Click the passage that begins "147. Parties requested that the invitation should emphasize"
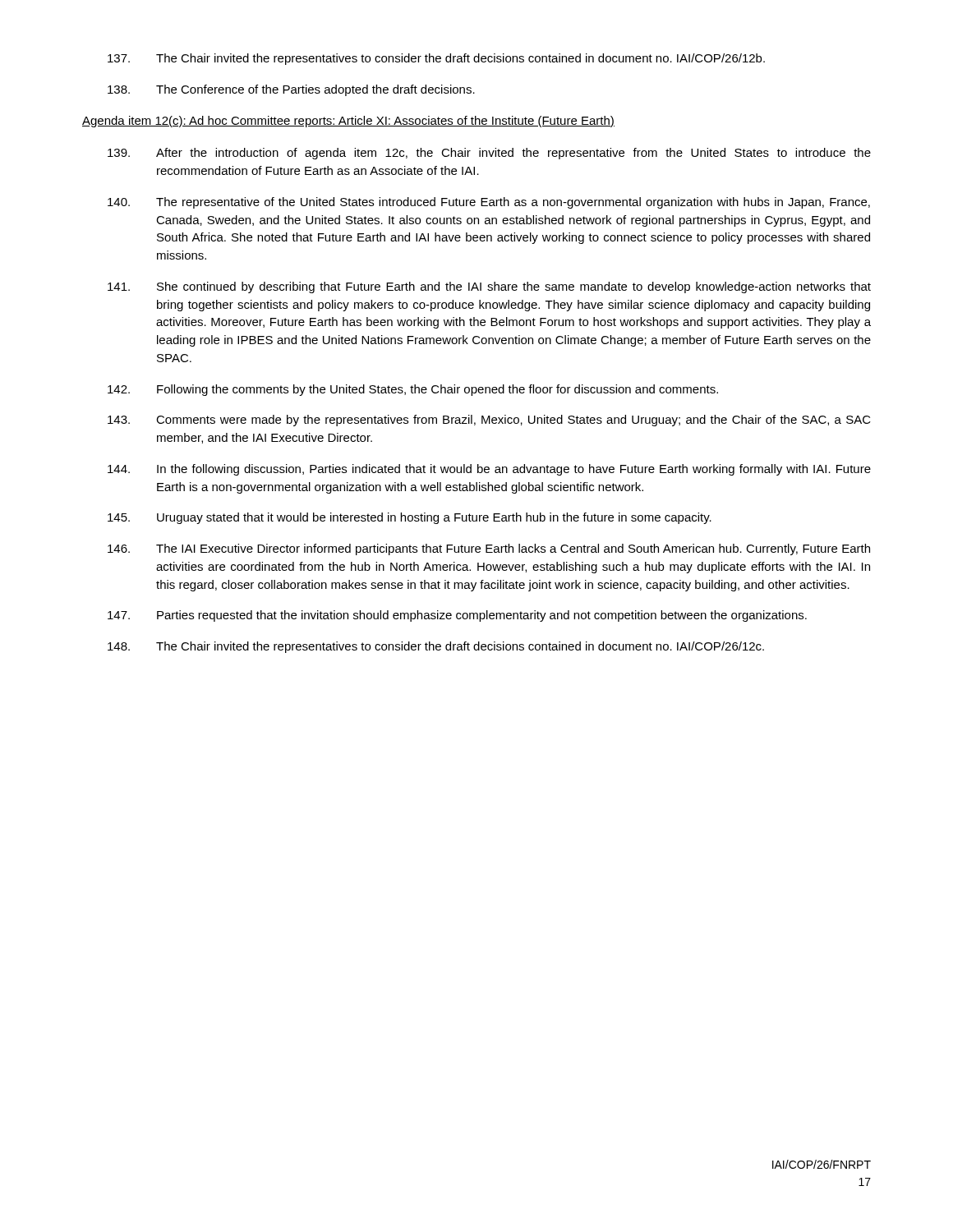Screen dimensions: 1232x953 pyautogui.click(x=476, y=615)
